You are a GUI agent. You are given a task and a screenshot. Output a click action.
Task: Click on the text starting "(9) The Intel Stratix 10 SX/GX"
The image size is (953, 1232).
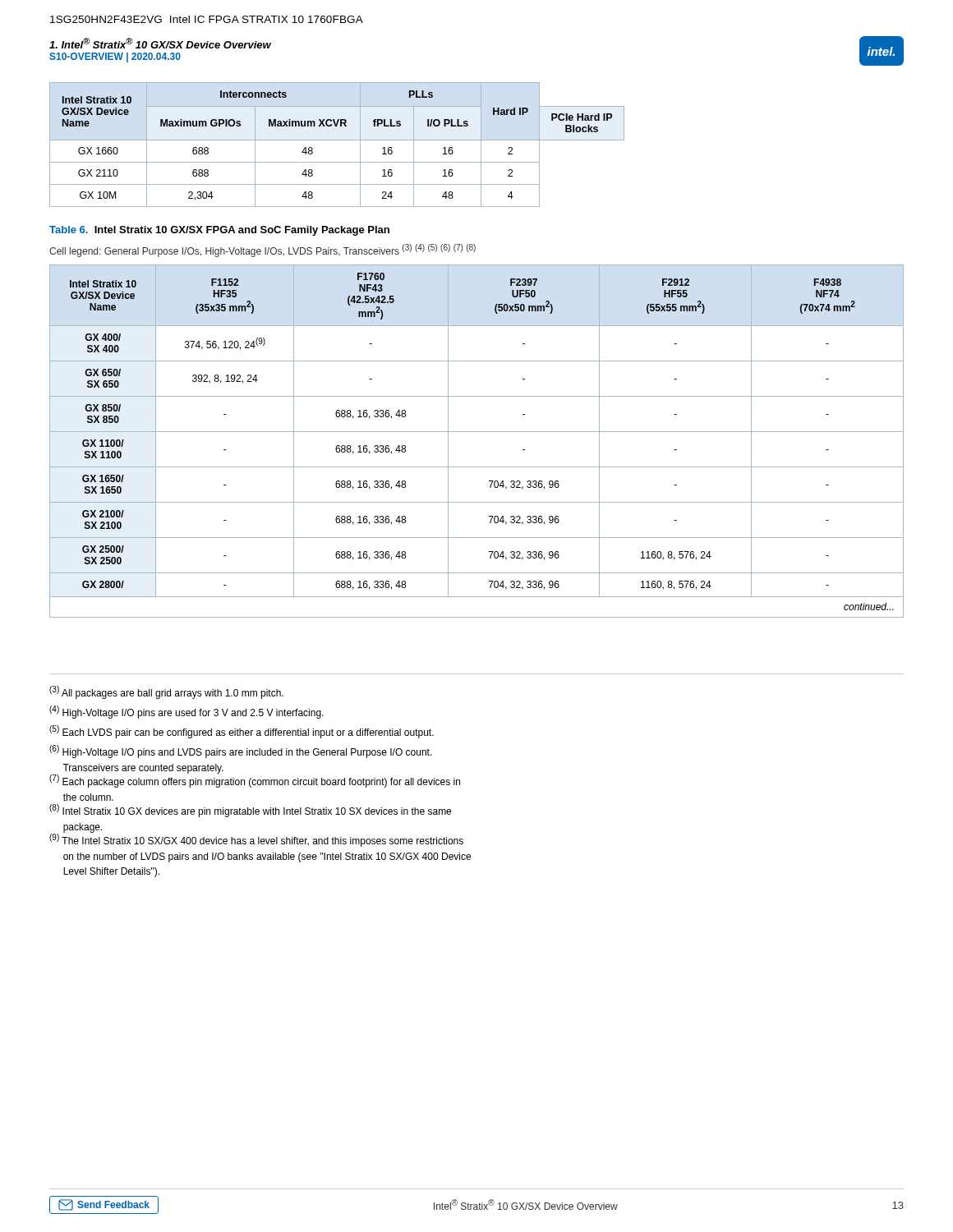tap(260, 855)
